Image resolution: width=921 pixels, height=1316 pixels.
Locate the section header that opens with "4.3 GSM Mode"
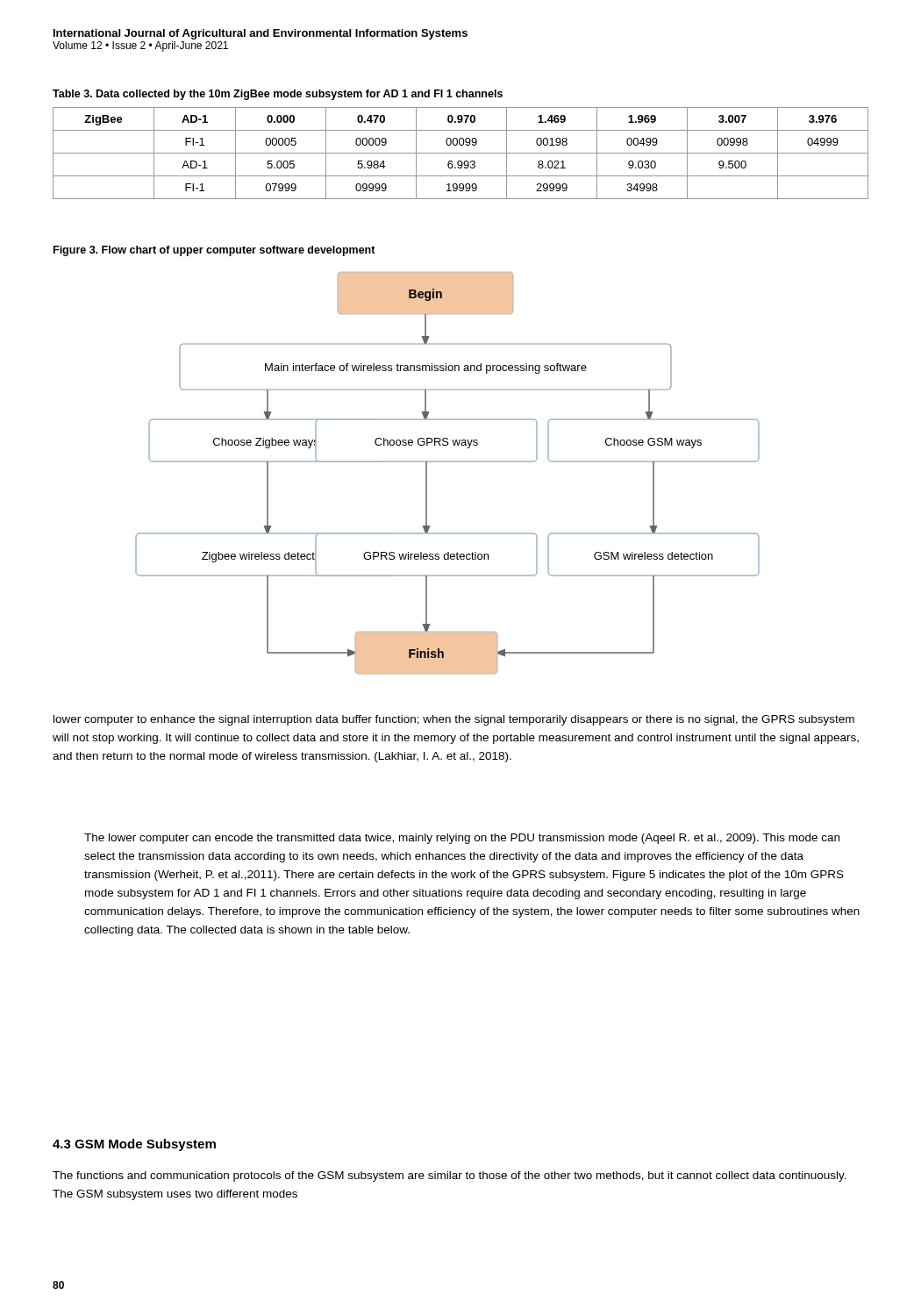click(x=135, y=1144)
